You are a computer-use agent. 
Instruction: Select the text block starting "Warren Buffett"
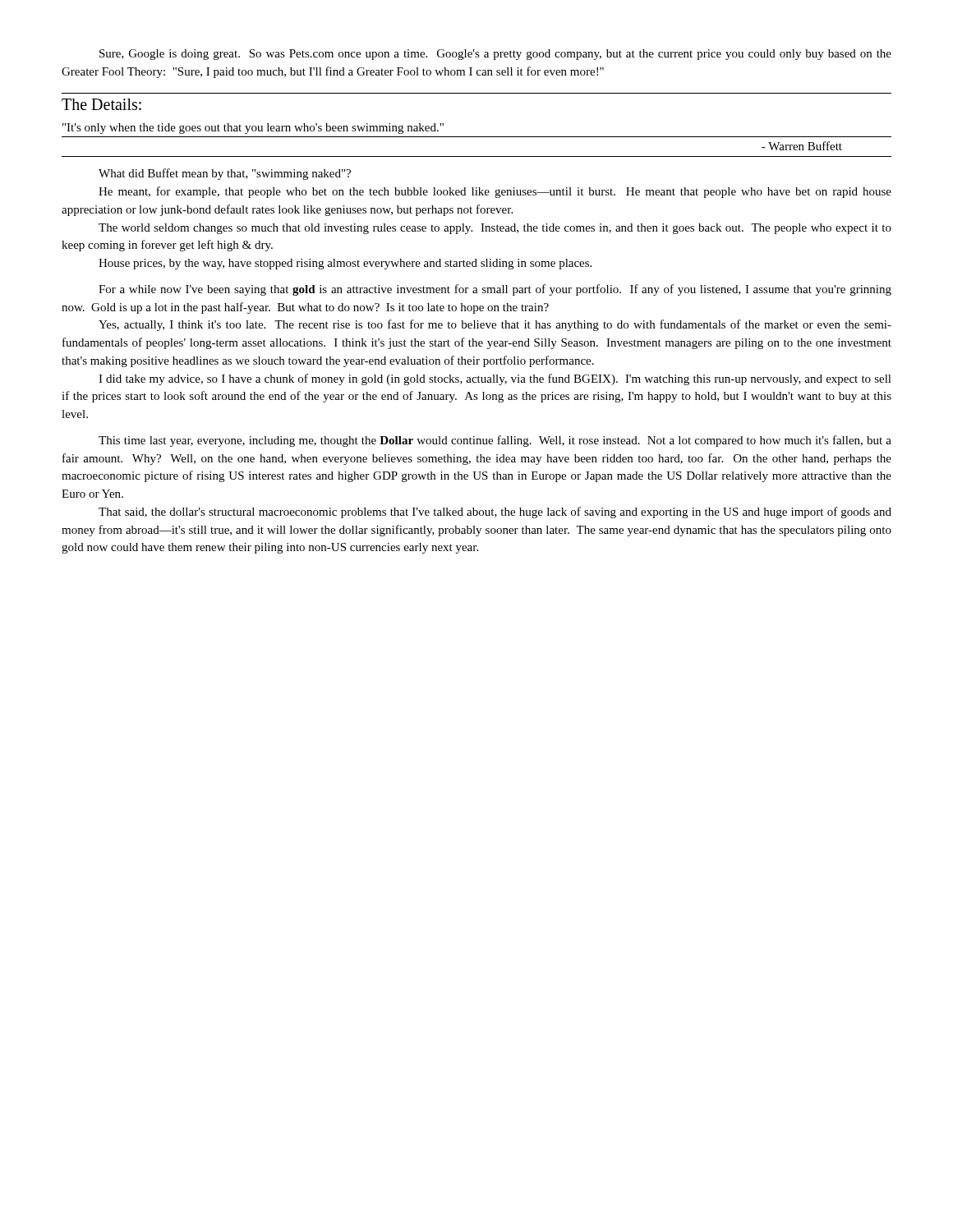[802, 146]
